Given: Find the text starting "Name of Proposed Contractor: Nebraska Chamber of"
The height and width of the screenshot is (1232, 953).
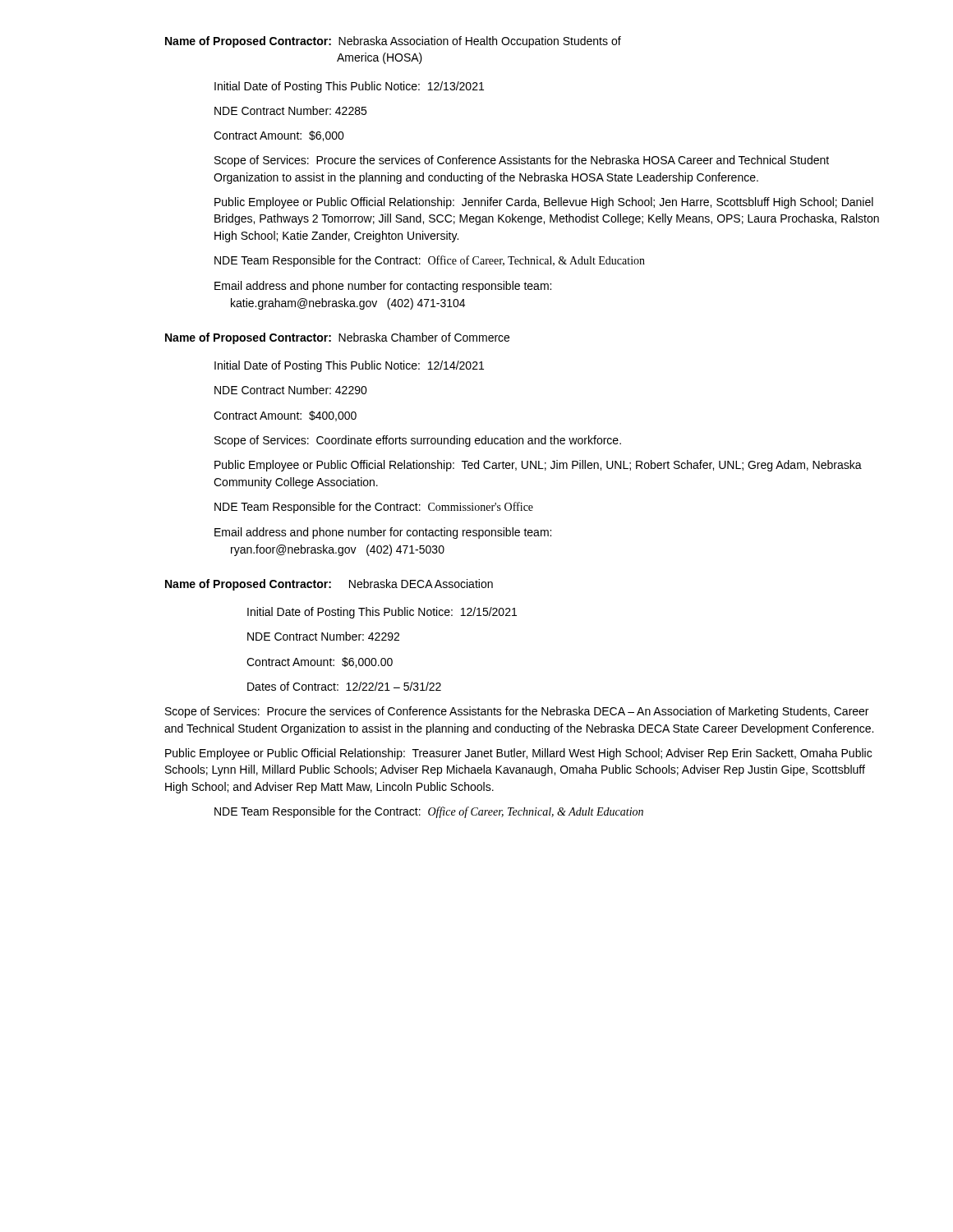Looking at the screenshot, I should coord(337,337).
